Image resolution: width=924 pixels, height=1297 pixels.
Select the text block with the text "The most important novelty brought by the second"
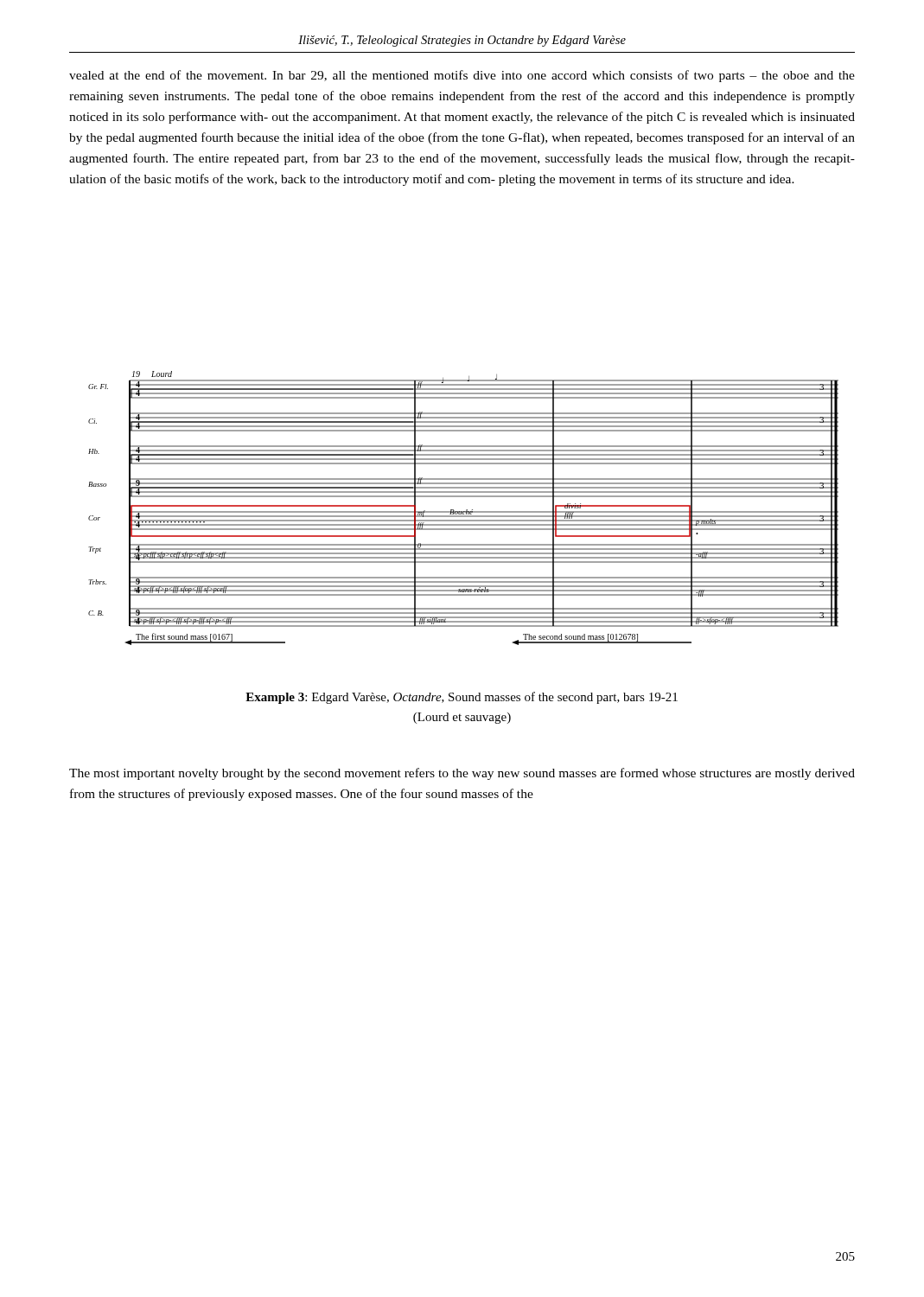pyautogui.click(x=462, y=783)
